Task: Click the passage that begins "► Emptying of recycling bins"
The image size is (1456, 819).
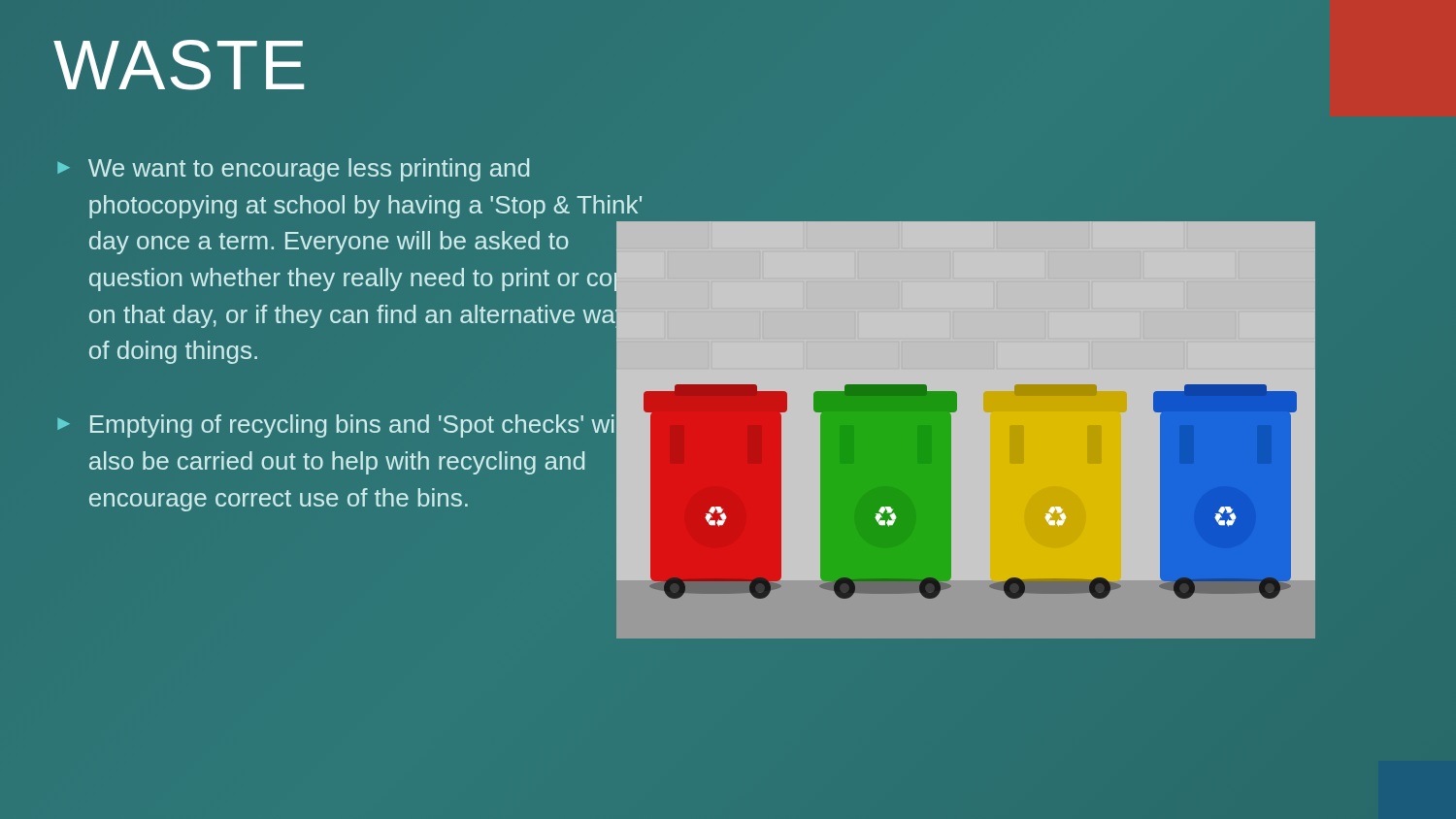Action: click(x=349, y=462)
